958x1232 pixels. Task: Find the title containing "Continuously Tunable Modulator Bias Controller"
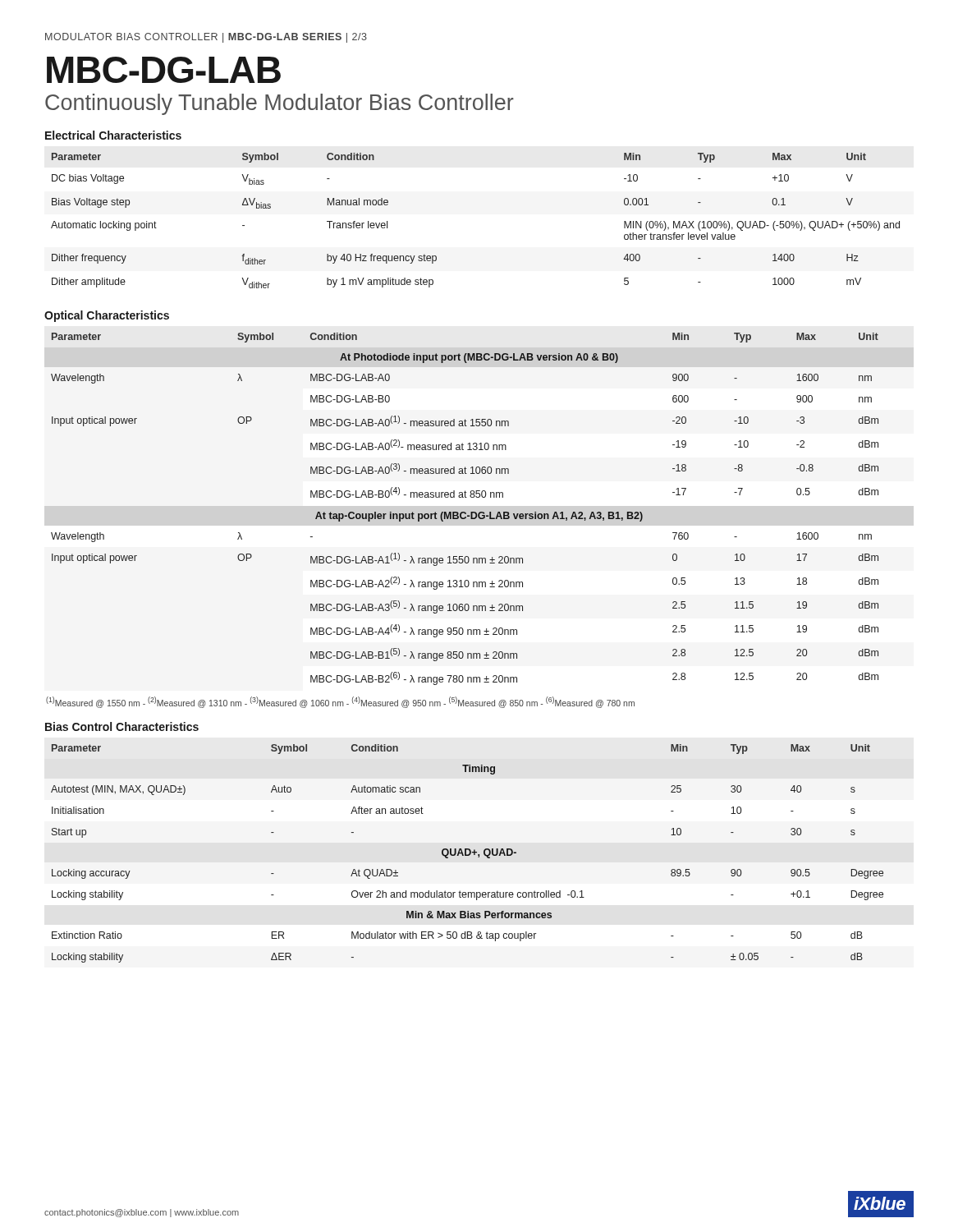tap(279, 103)
